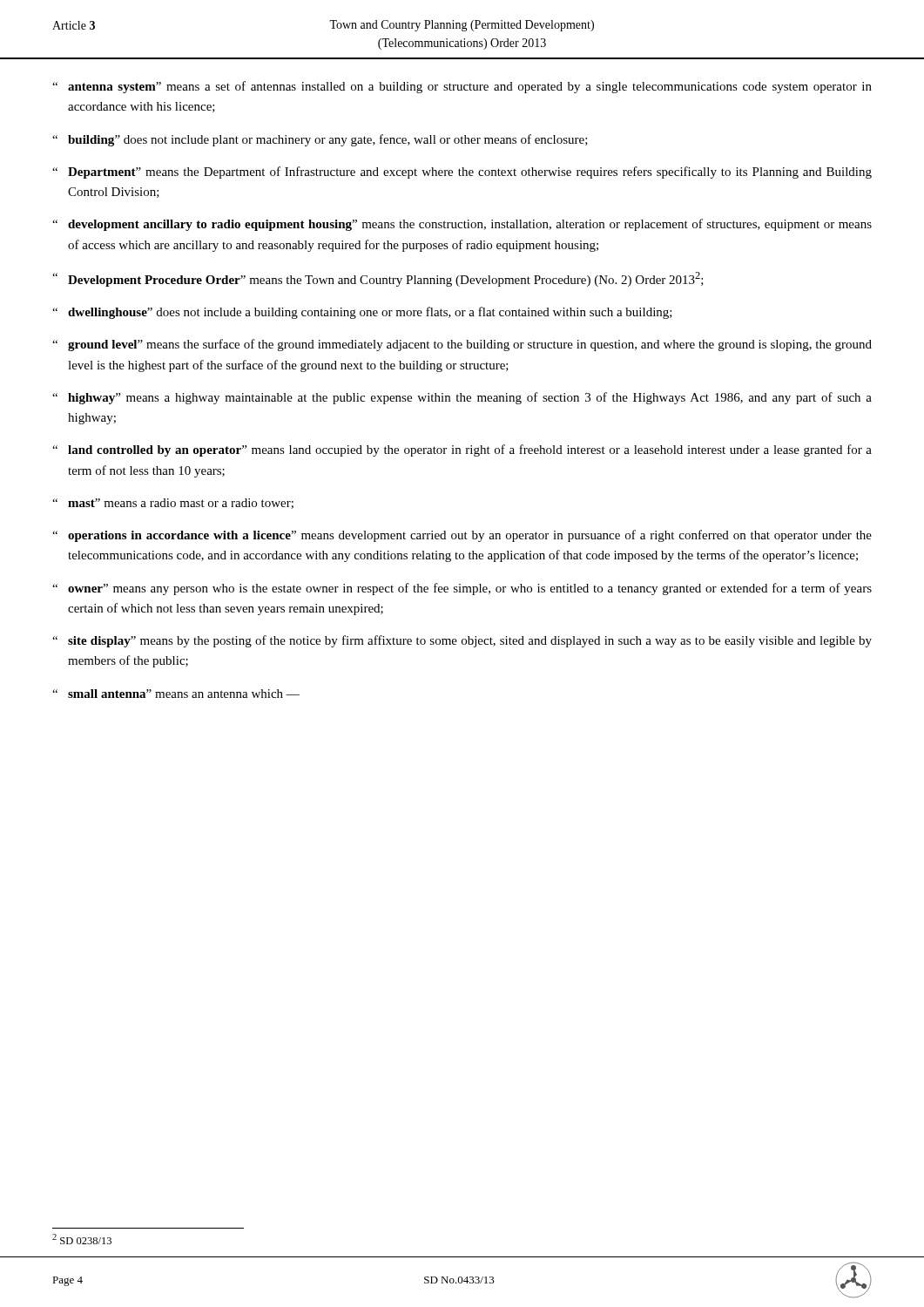Navigate to the block starting "“ Development Procedure Order” means the Town"

point(462,279)
